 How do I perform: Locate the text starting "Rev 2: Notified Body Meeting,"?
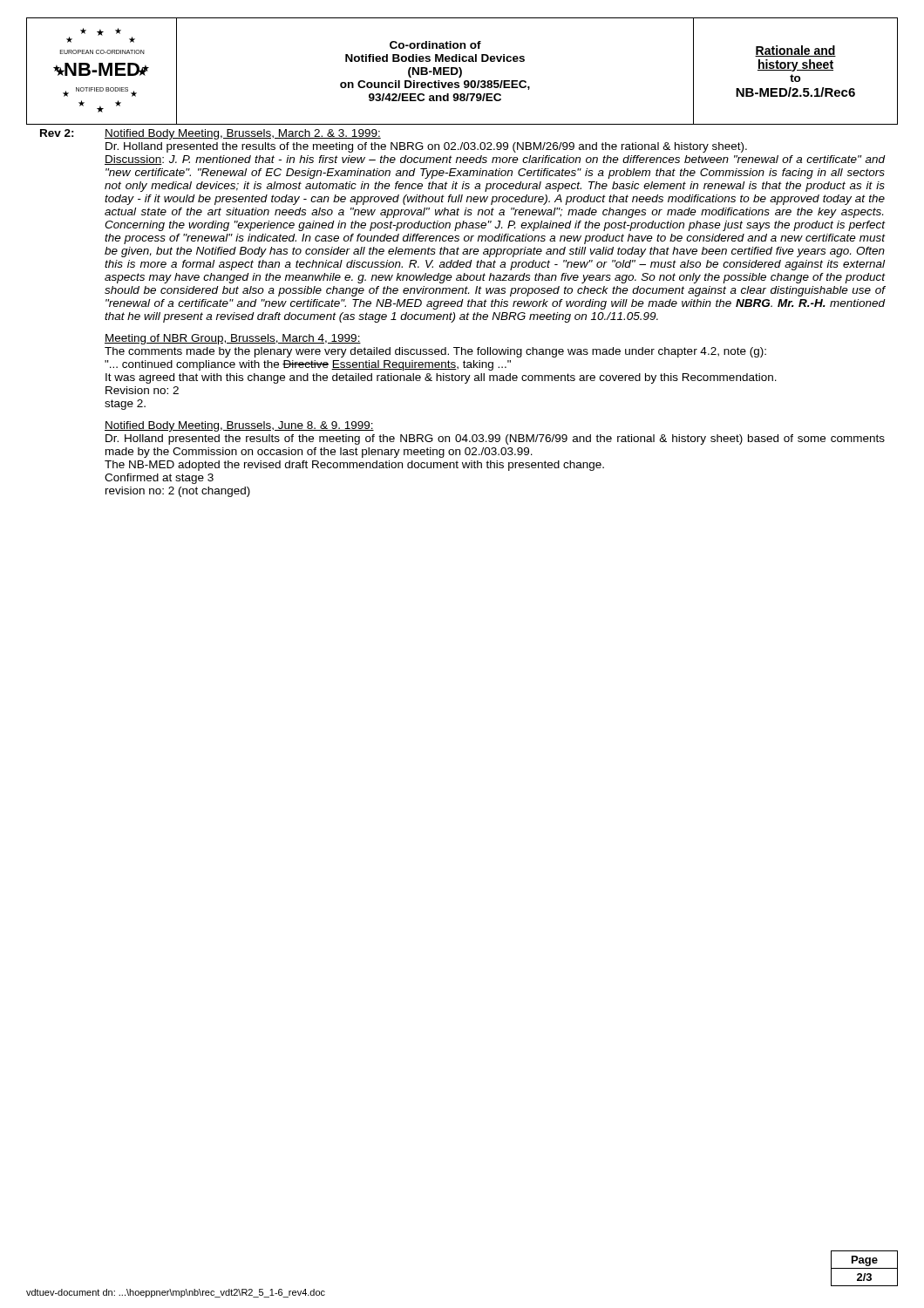[462, 314]
